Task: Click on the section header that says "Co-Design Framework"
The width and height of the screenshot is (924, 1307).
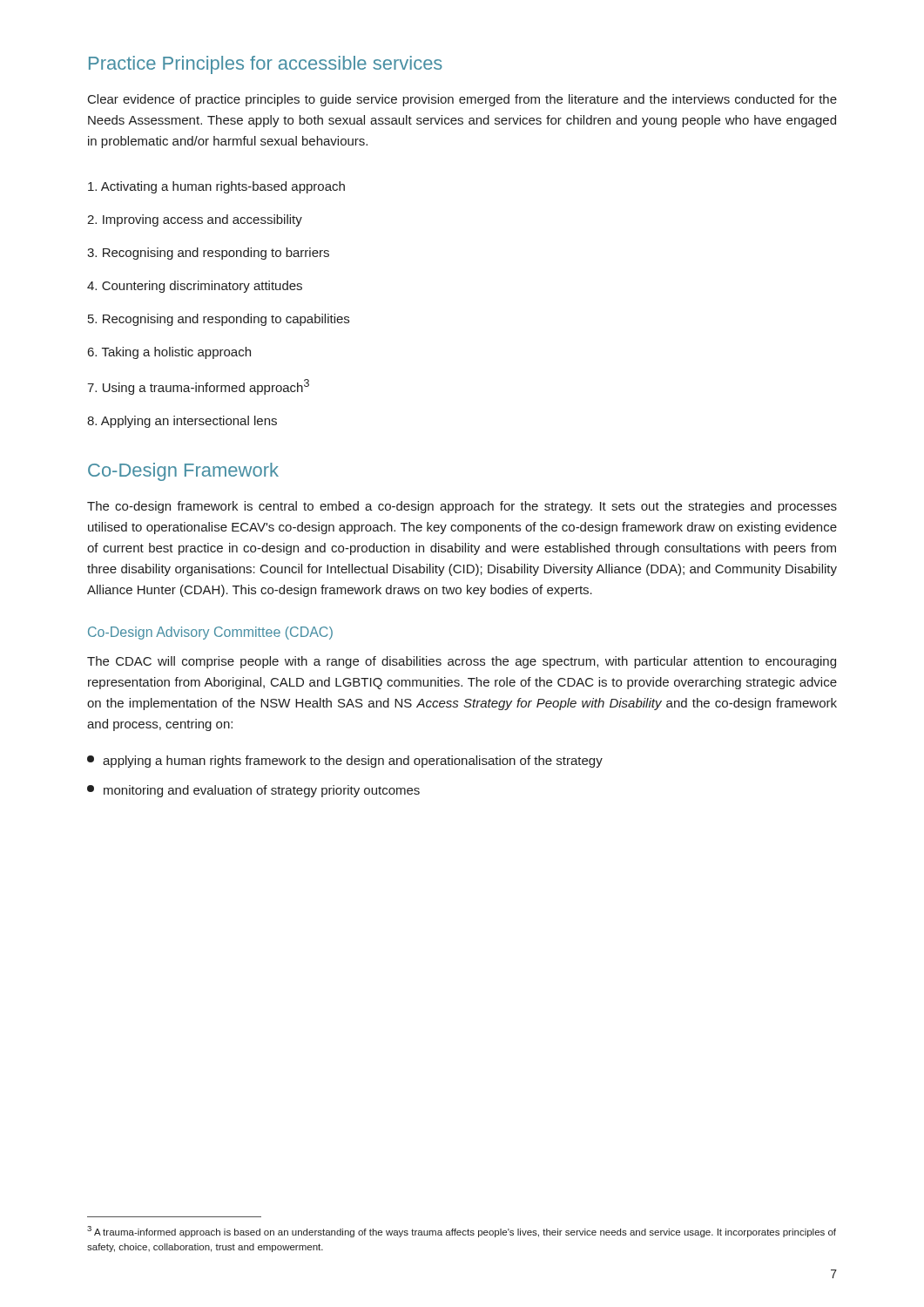Action: pos(183,470)
